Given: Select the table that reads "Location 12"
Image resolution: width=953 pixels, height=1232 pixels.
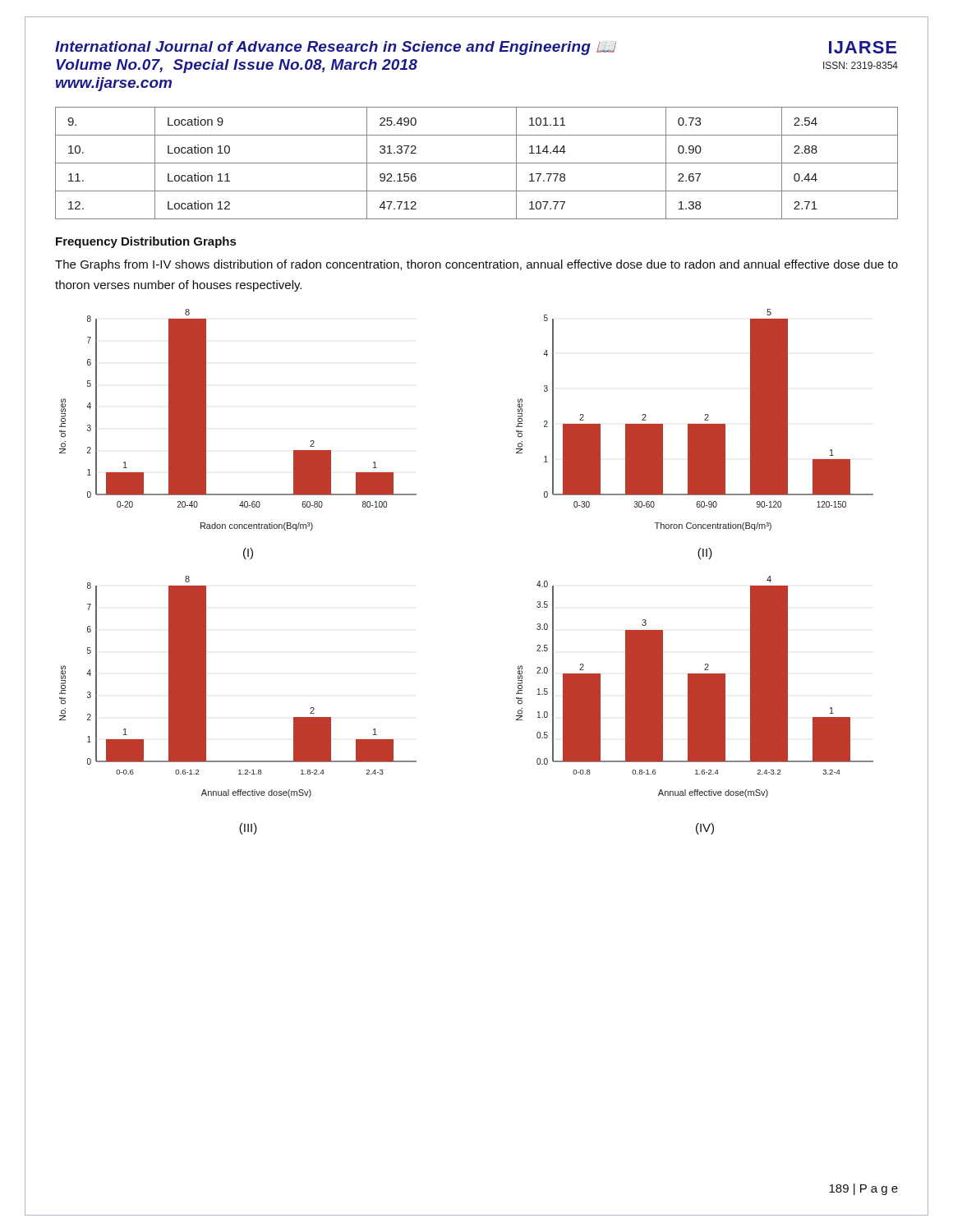Looking at the screenshot, I should pos(476,163).
